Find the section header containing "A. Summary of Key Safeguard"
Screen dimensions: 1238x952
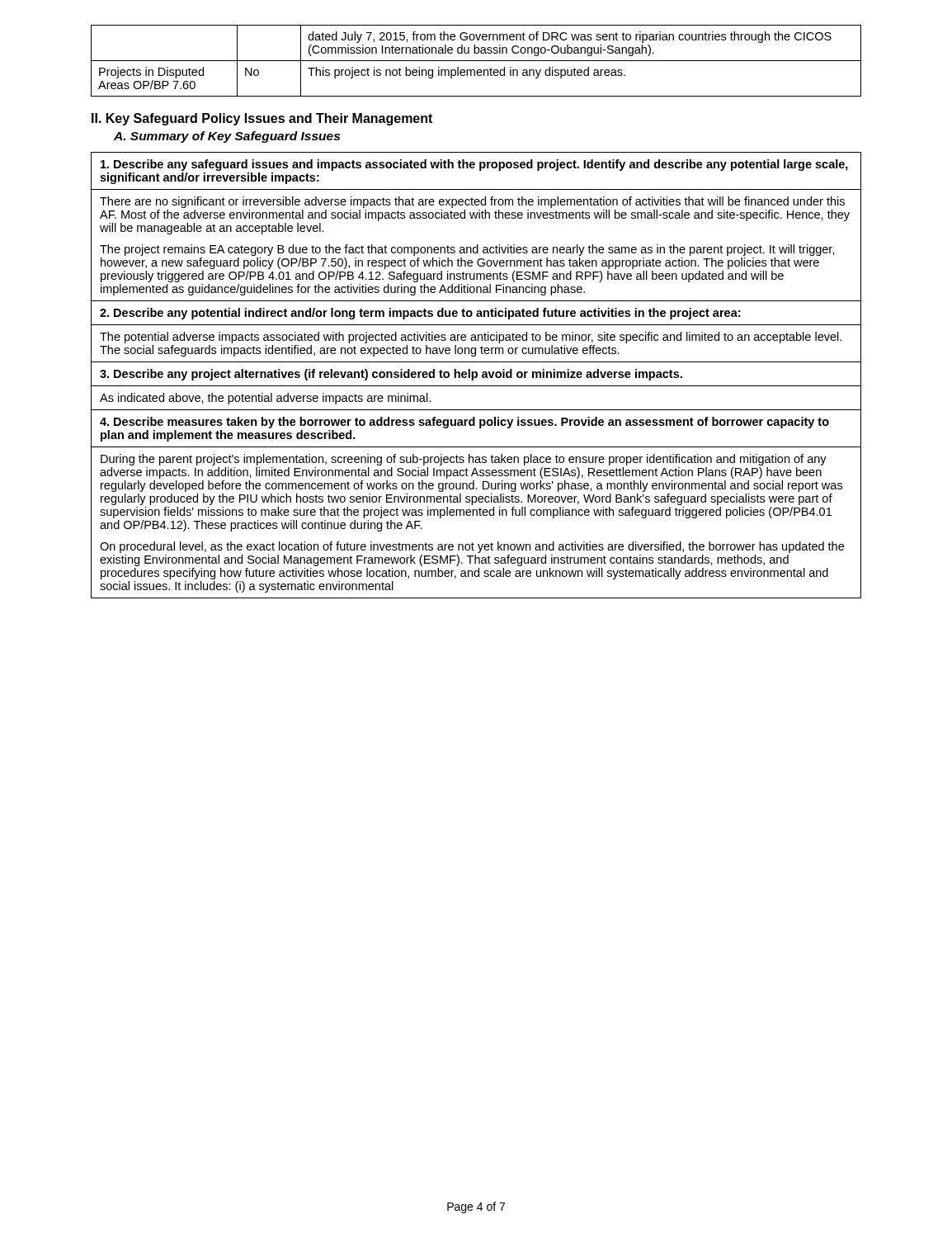point(227,136)
